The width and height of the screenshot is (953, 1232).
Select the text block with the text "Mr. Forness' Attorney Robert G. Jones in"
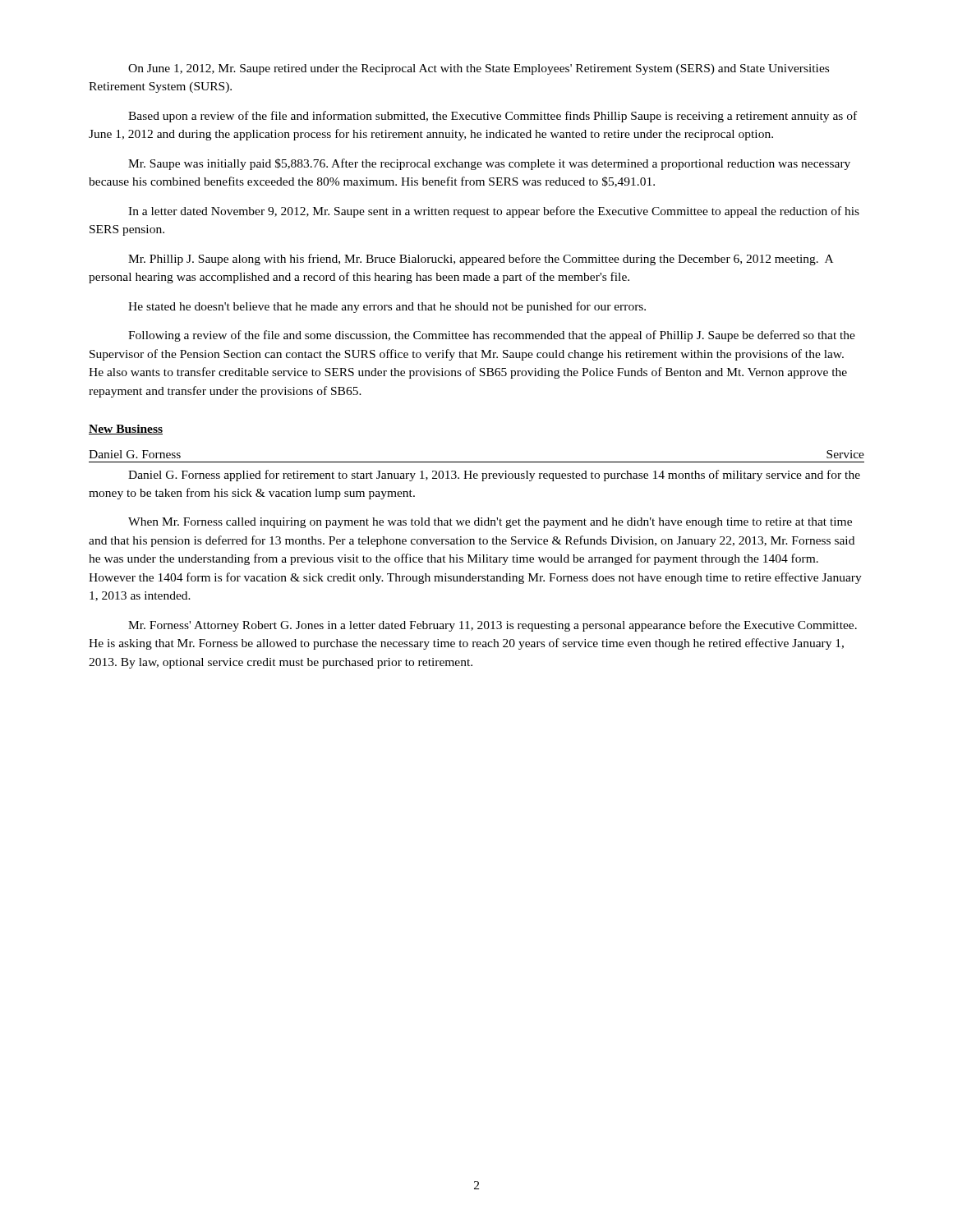(x=476, y=644)
